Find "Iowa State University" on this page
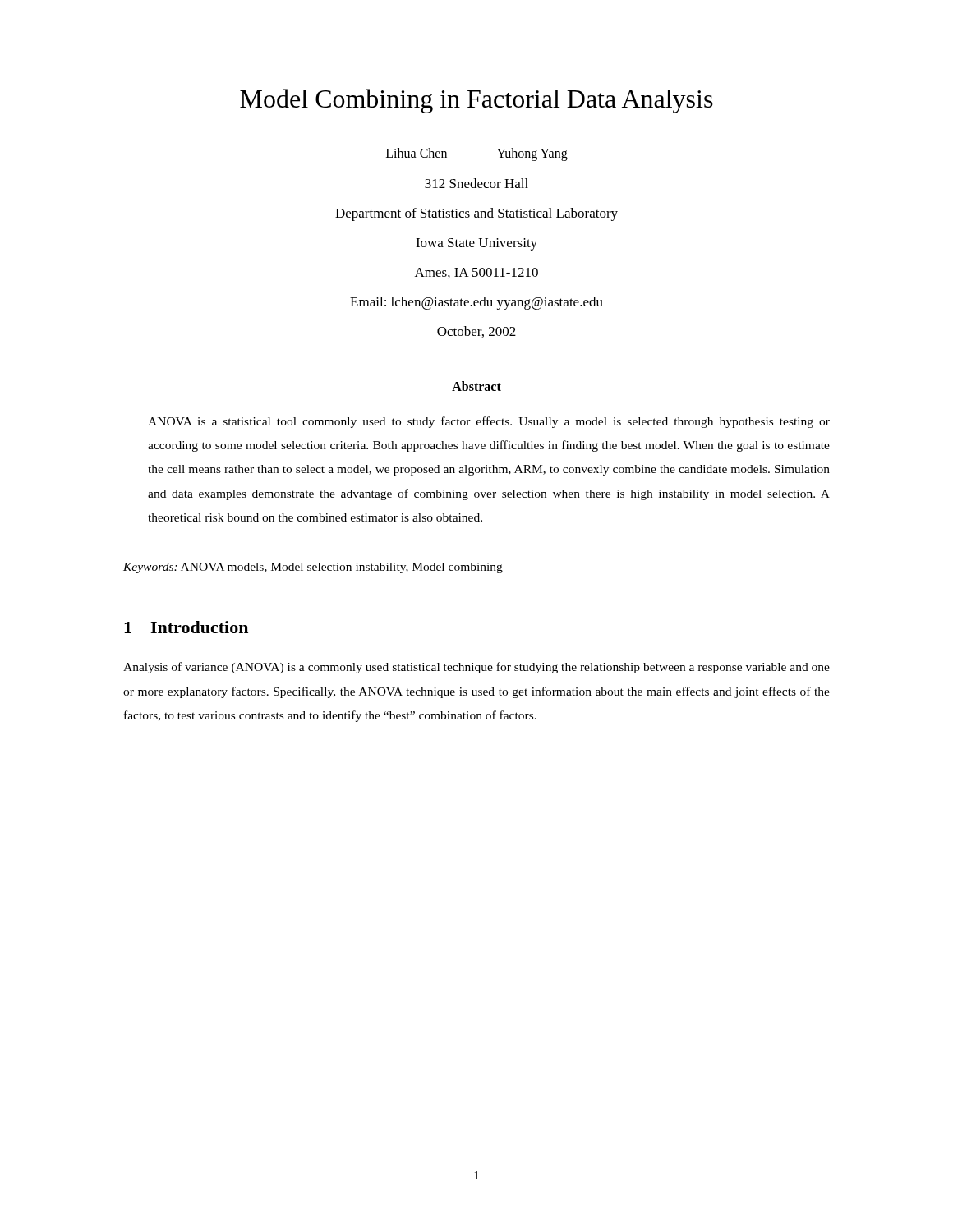This screenshot has height=1232, width=953. (x=476, y=242)
